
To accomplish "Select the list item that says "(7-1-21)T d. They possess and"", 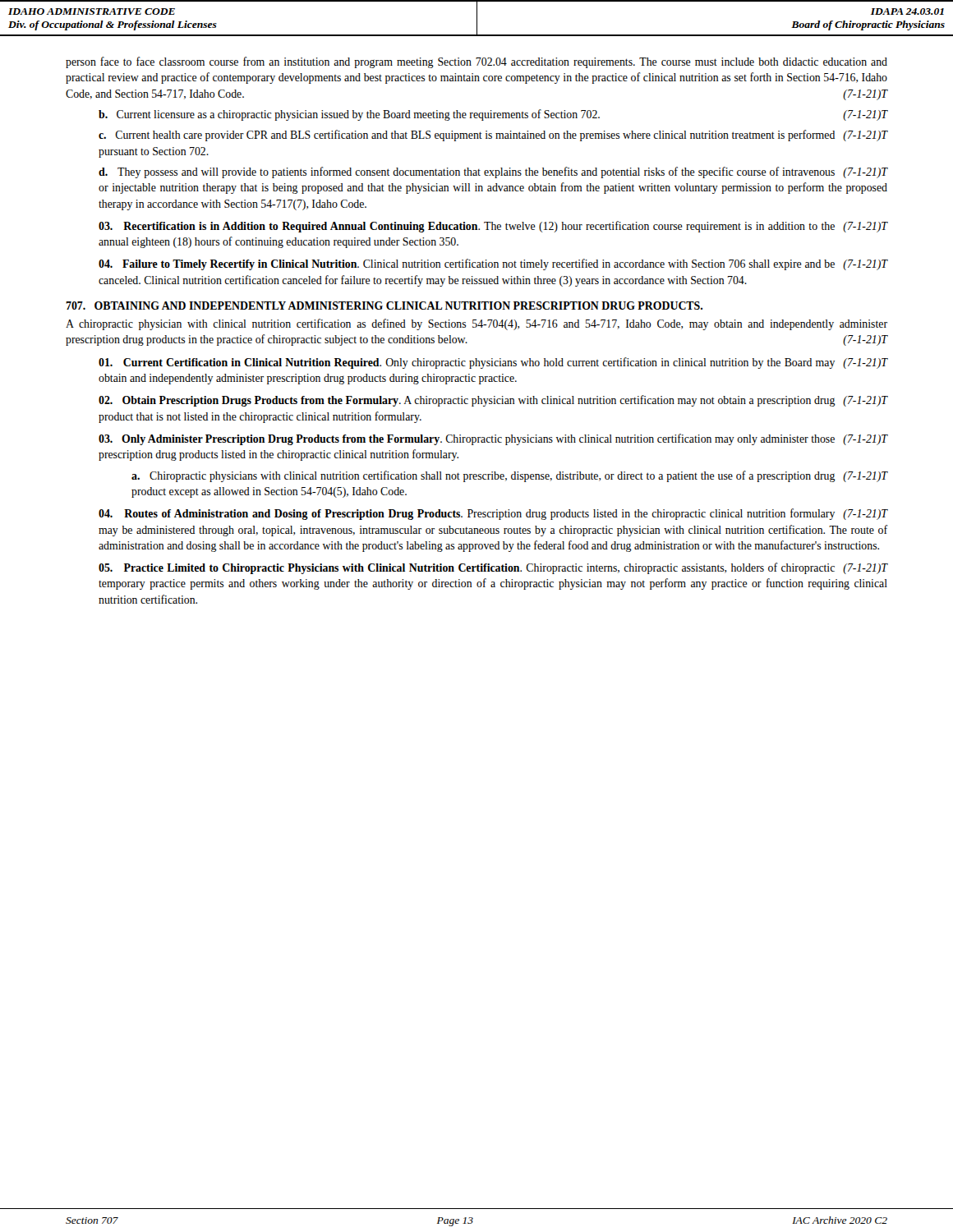I will (493, 187).
